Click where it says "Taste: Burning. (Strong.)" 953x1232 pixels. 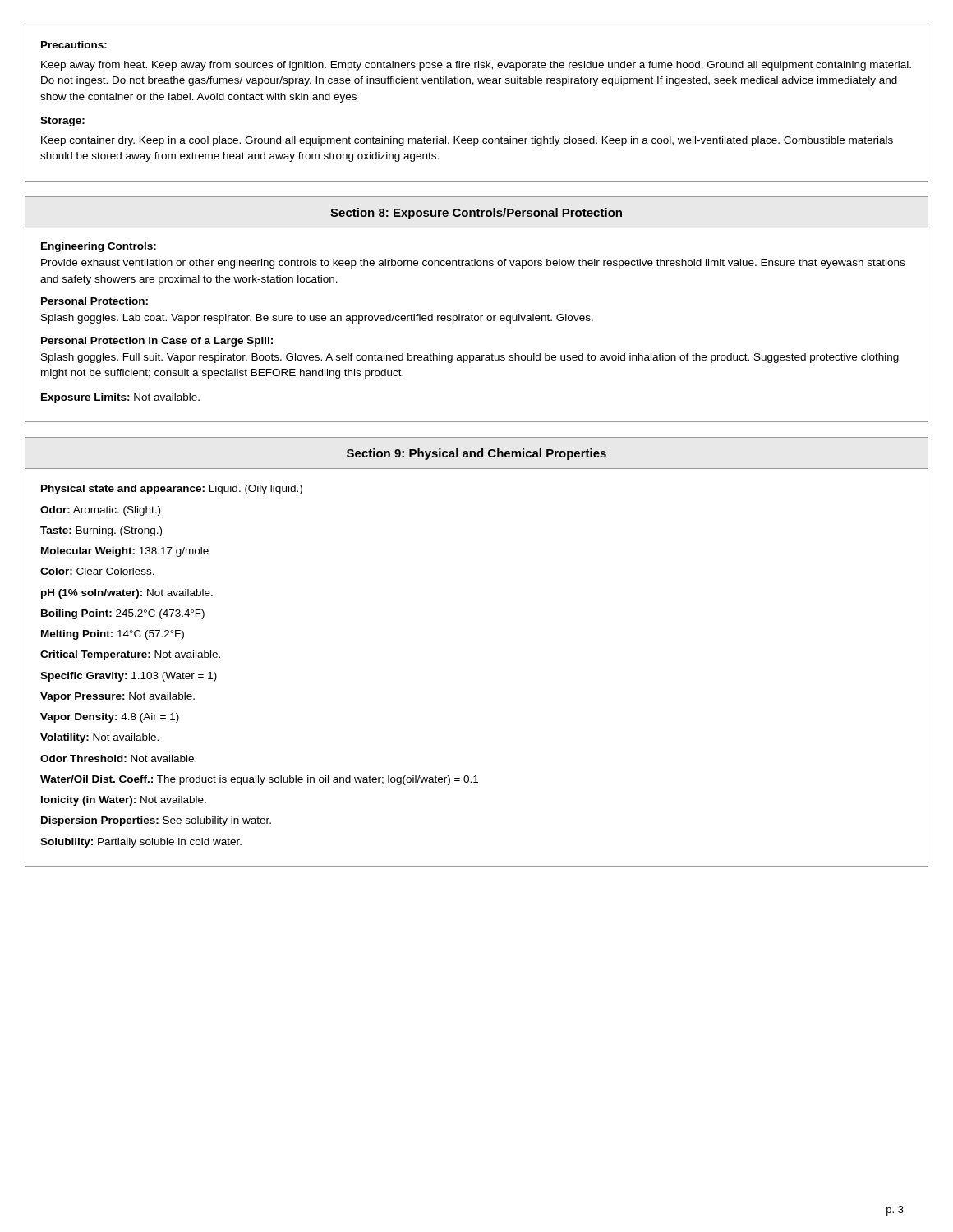pos(101,530)
